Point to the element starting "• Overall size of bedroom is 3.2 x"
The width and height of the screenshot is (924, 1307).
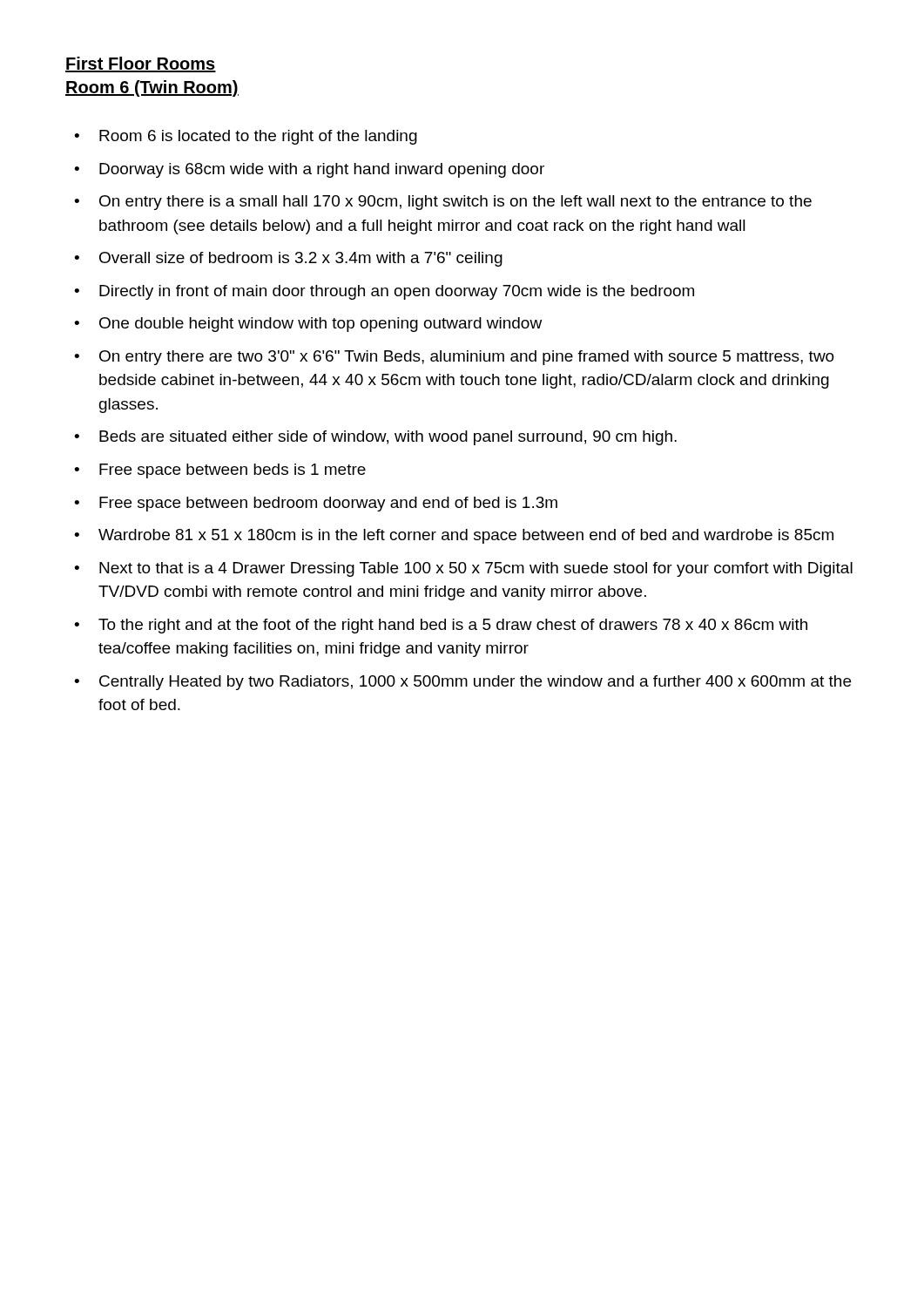click(x=464, y=258)
